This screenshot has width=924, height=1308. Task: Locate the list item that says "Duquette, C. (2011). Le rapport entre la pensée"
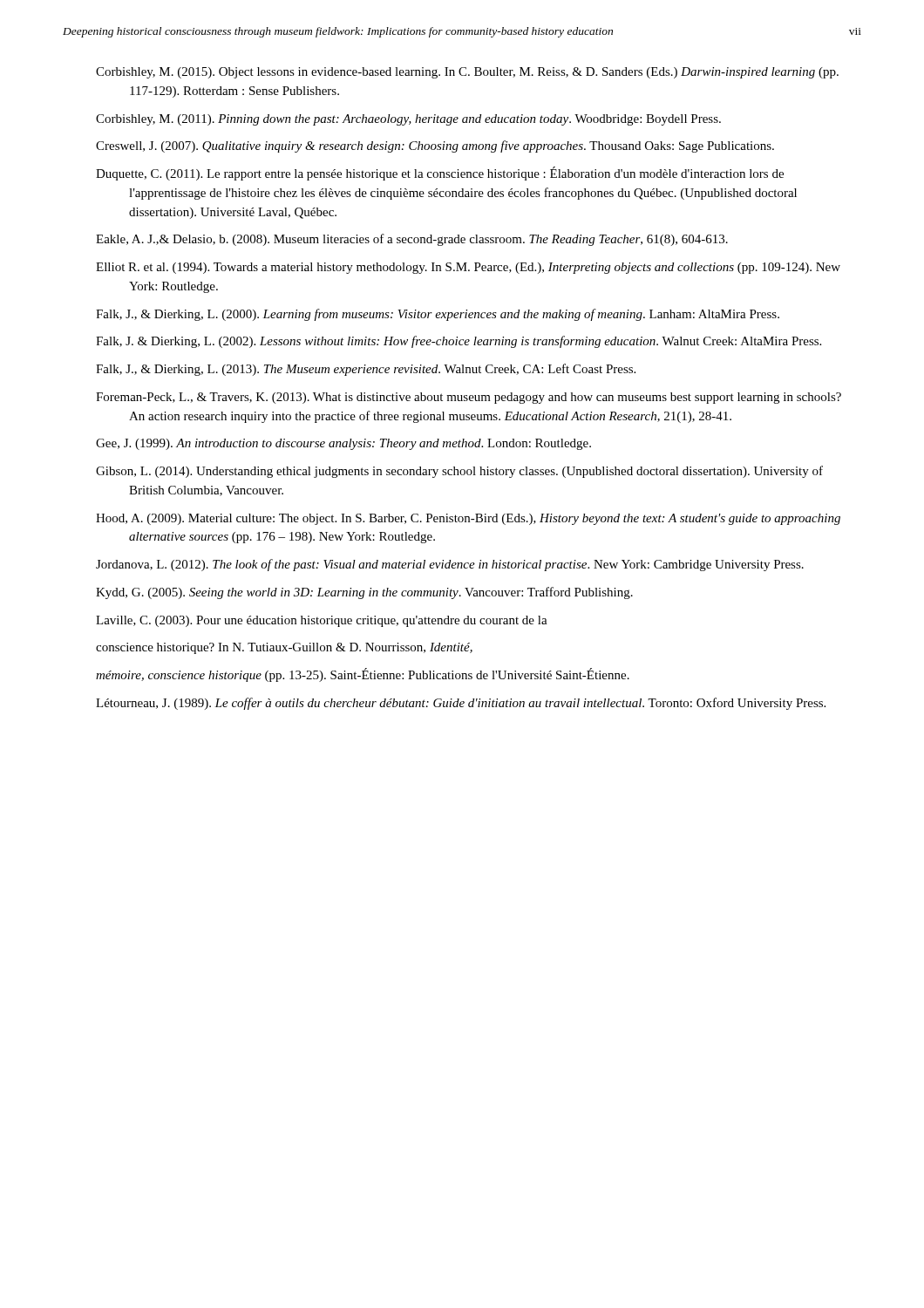(x=447, y=192)
